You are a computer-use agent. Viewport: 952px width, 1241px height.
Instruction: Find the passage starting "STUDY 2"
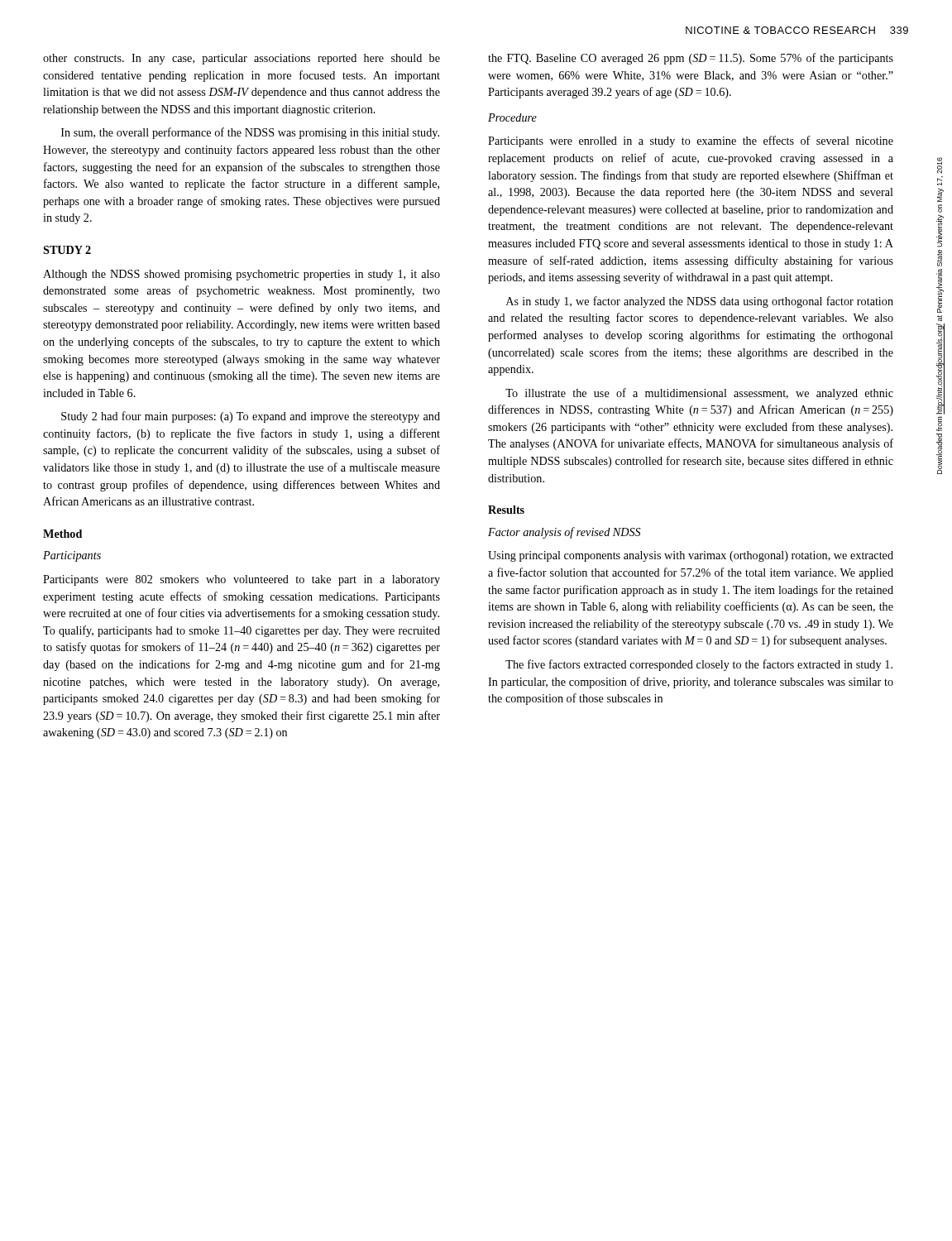pos(67,250)
